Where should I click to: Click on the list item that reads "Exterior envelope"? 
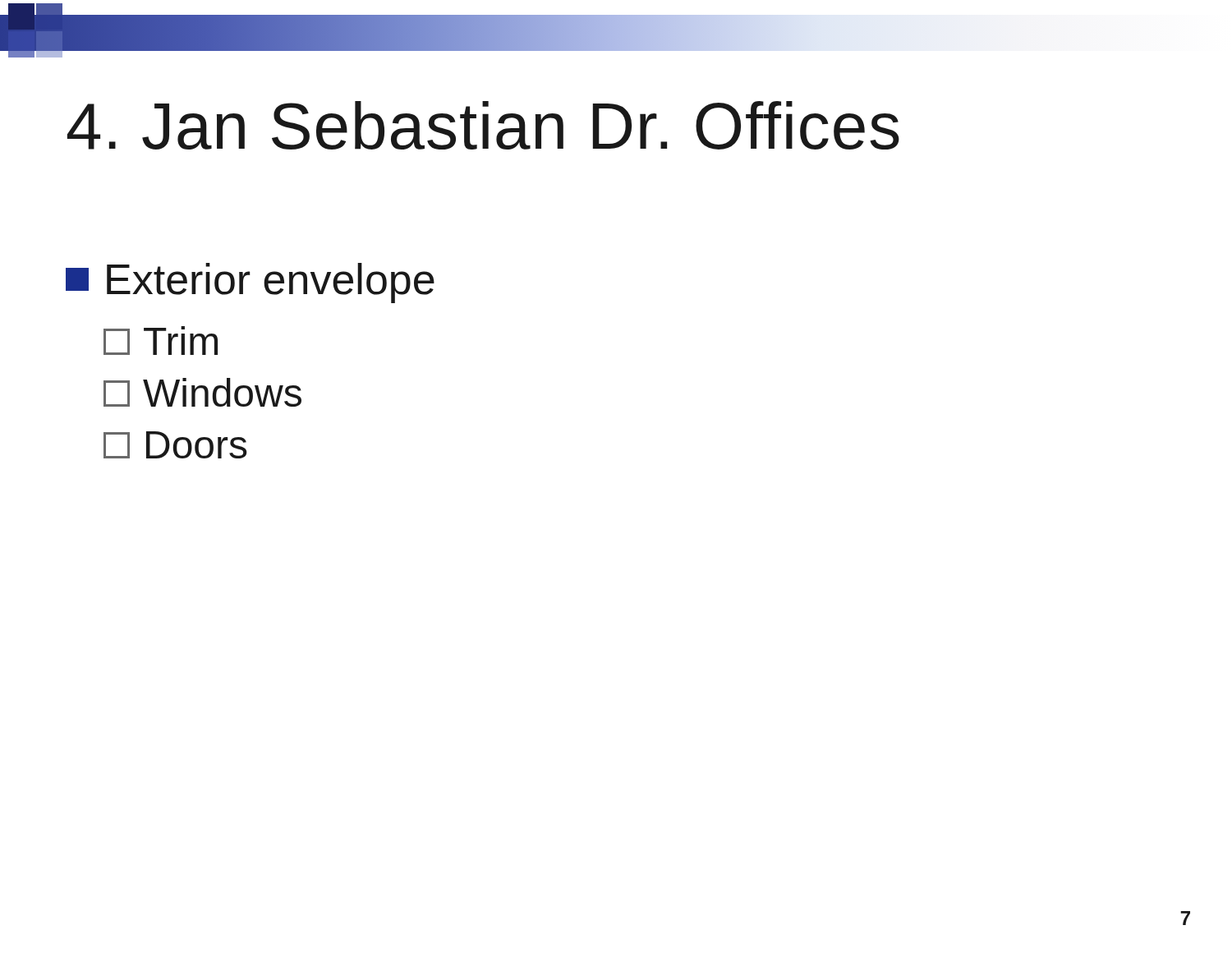251,279
